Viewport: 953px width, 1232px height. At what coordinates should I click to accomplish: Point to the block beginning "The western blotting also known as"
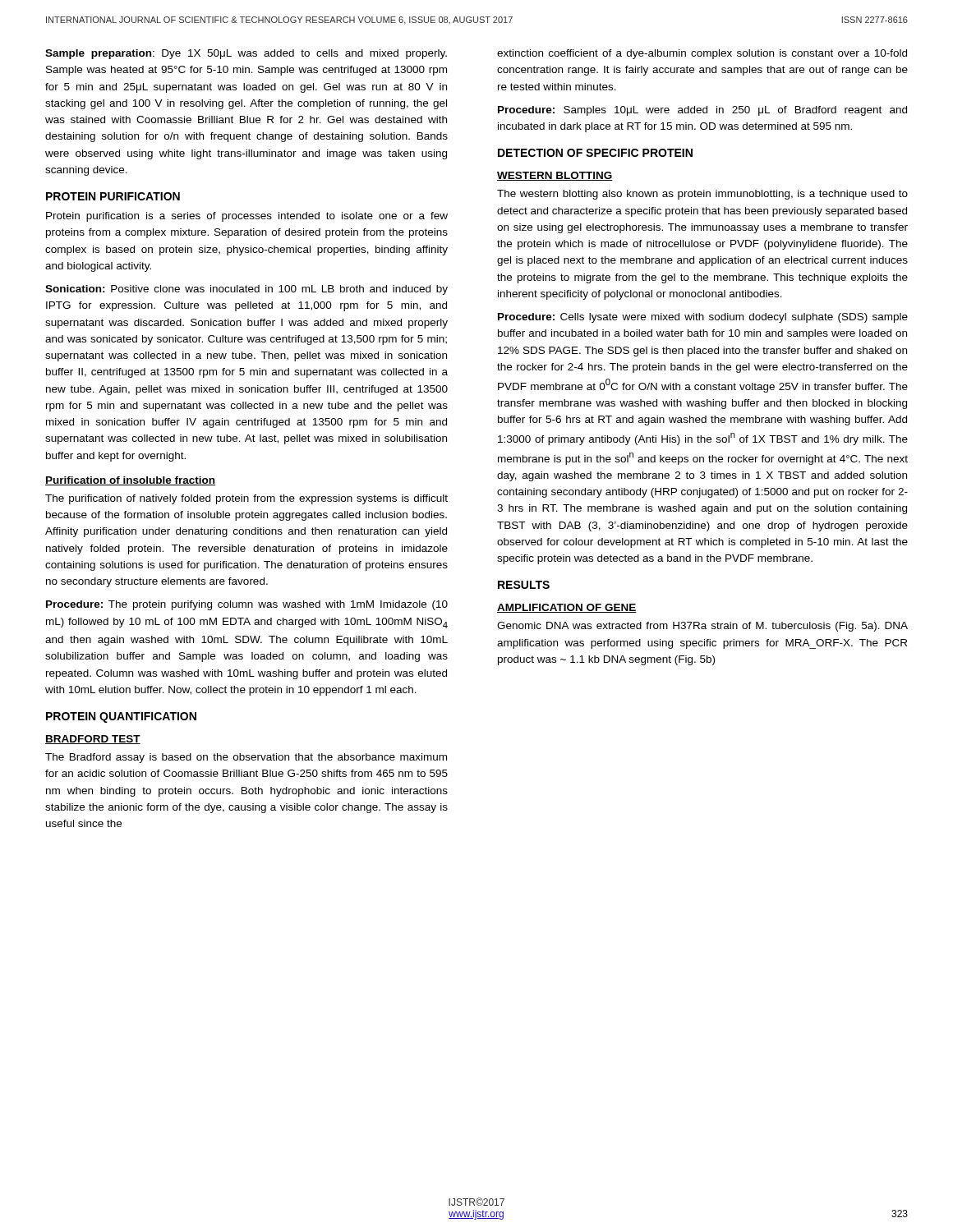pyautogui.click(x=702, y=244)
